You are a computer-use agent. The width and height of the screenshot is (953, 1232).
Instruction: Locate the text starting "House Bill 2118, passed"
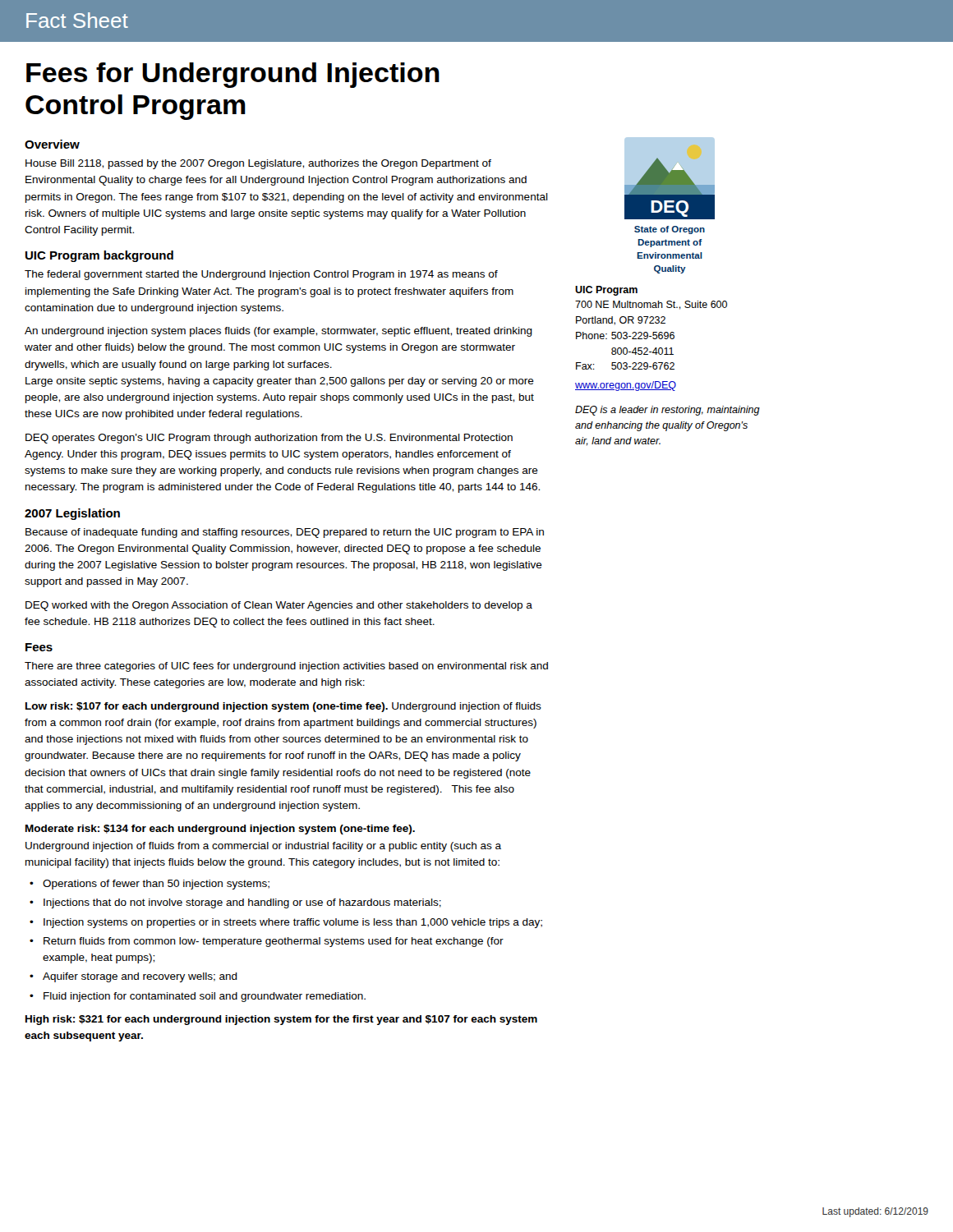point(286,197)
